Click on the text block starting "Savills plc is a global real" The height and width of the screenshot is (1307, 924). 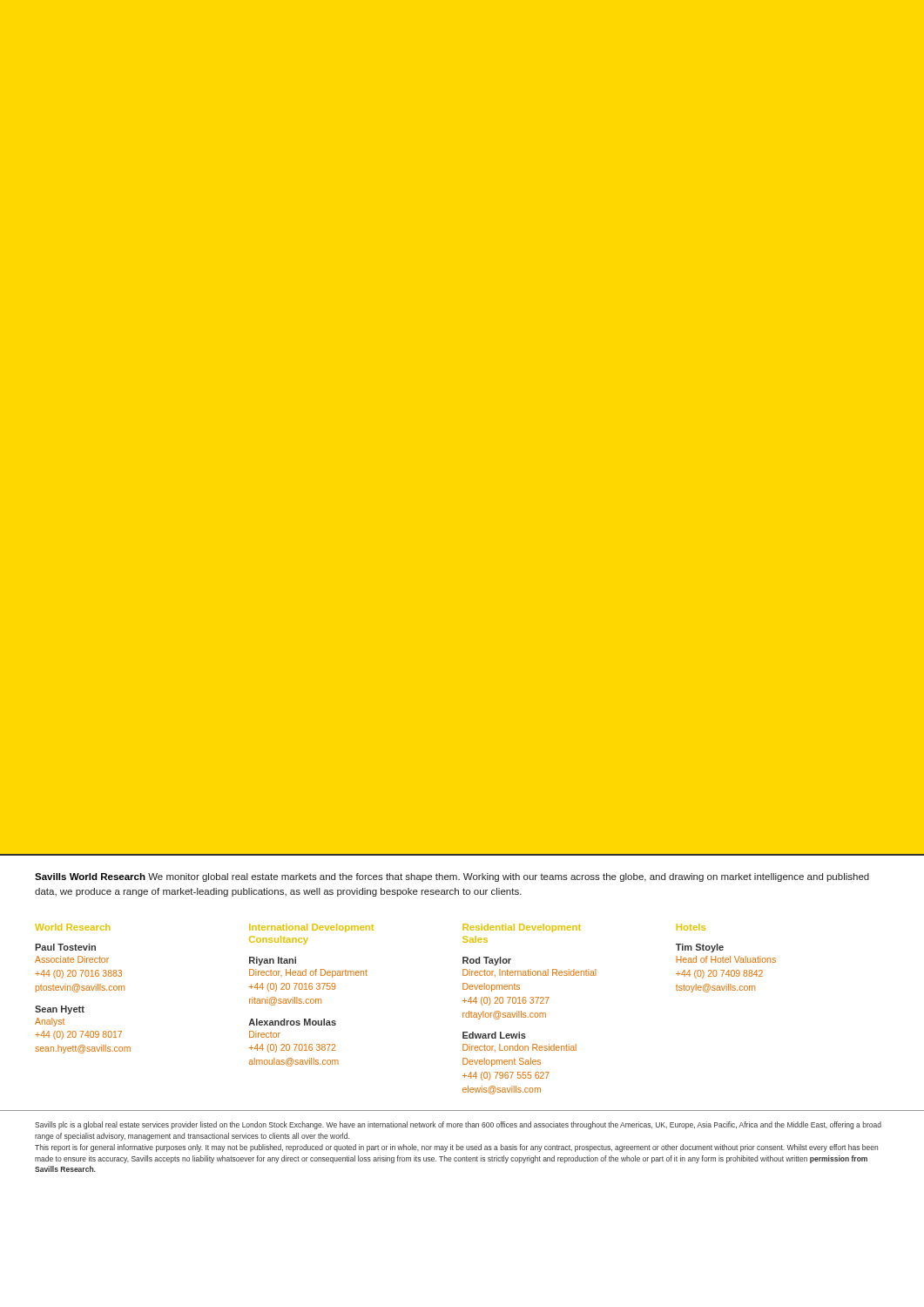tap(462, 1131)
